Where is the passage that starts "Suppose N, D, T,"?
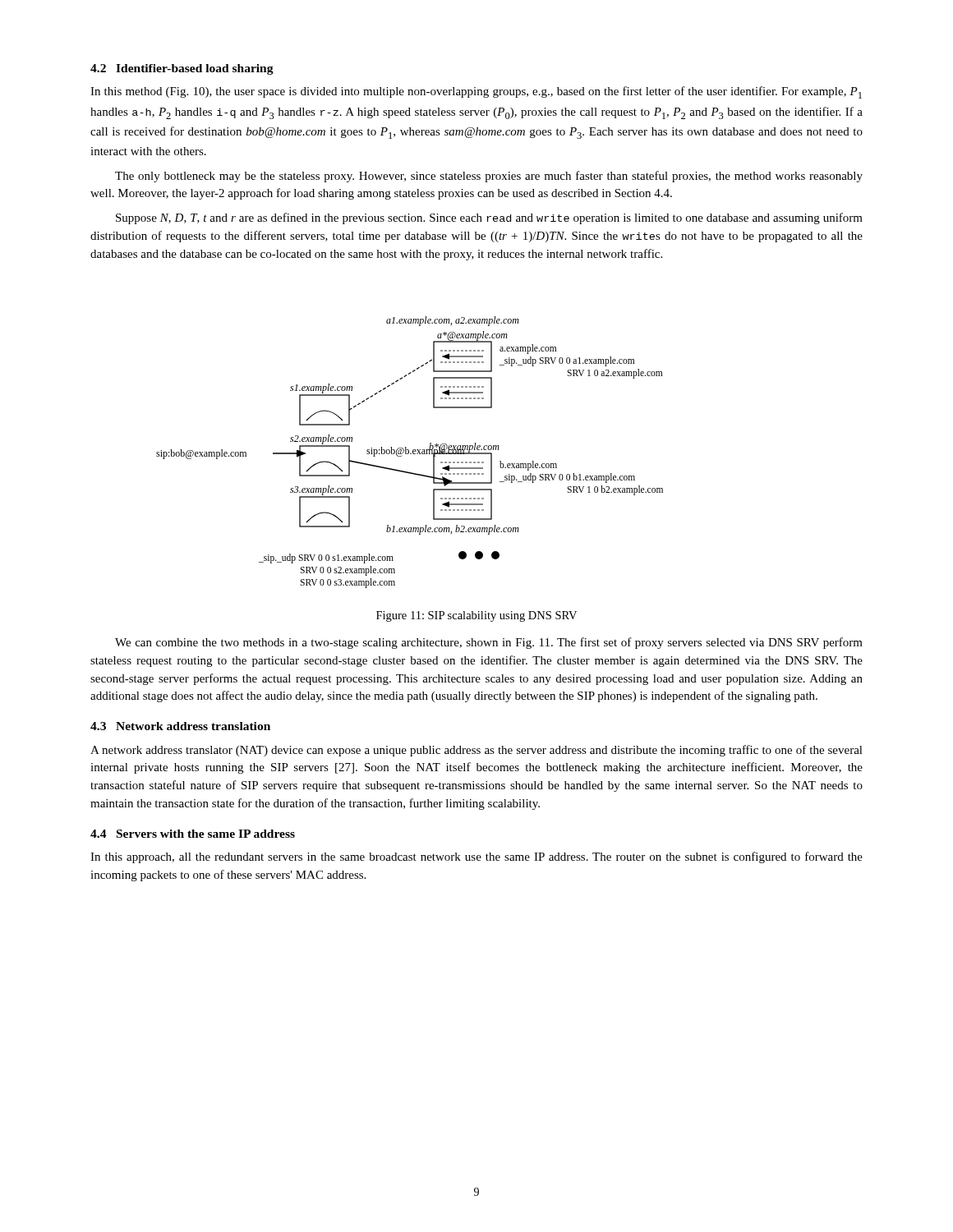The image size is (953, 1232). [476, 236]
